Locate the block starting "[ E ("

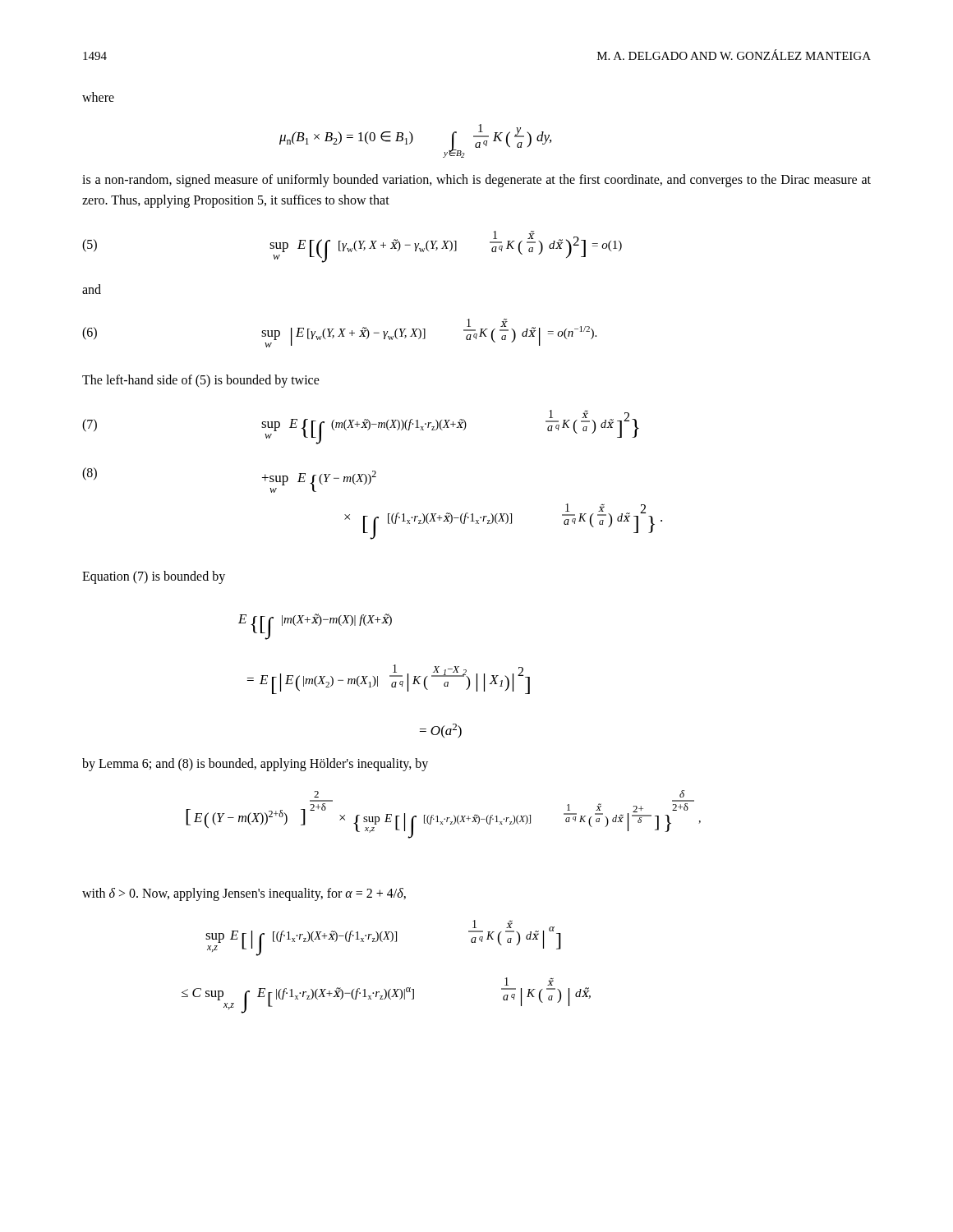[x=476, y=828]
